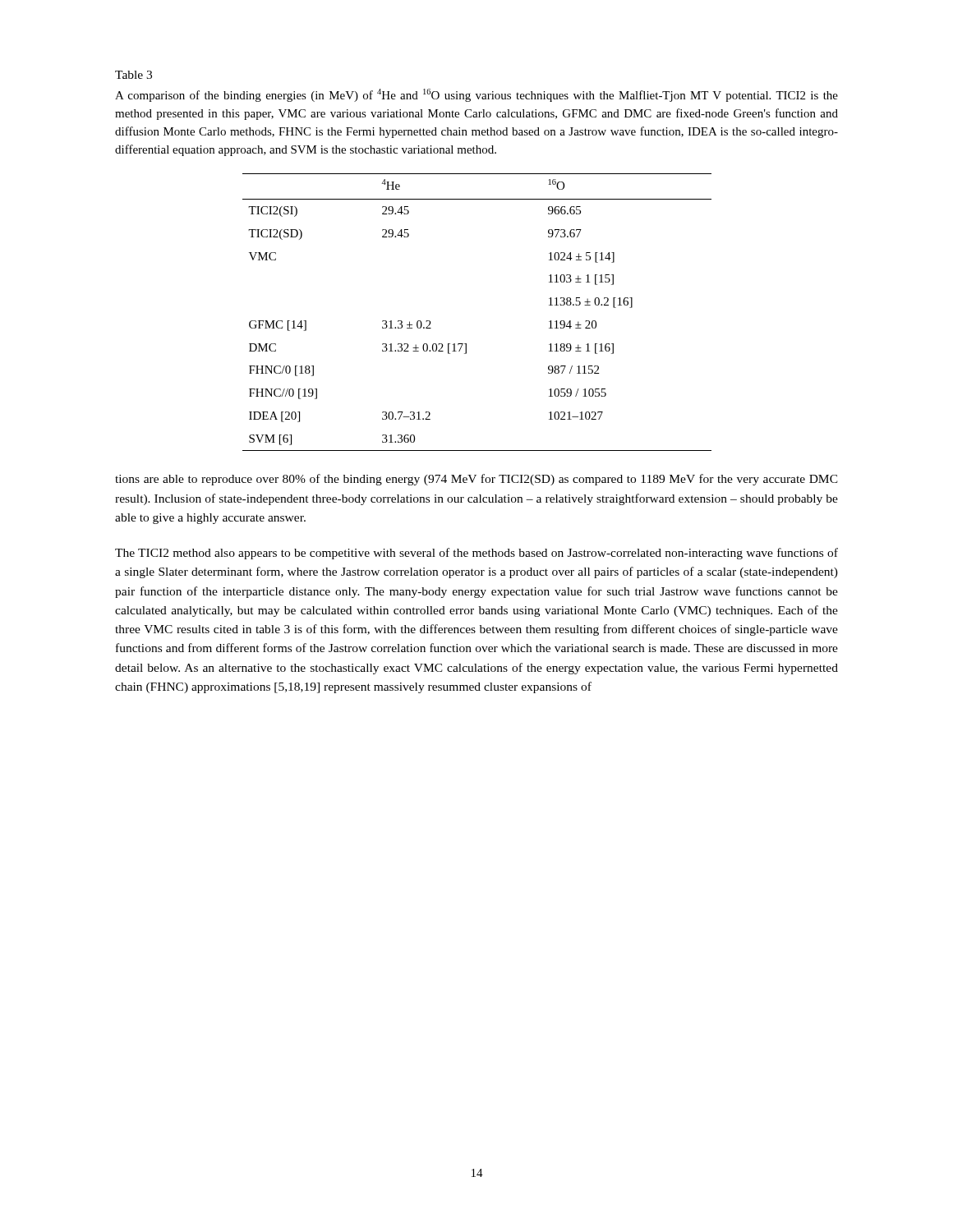
Task: Navigate to the text starting "tions are able"
Action: coord(476,498)
